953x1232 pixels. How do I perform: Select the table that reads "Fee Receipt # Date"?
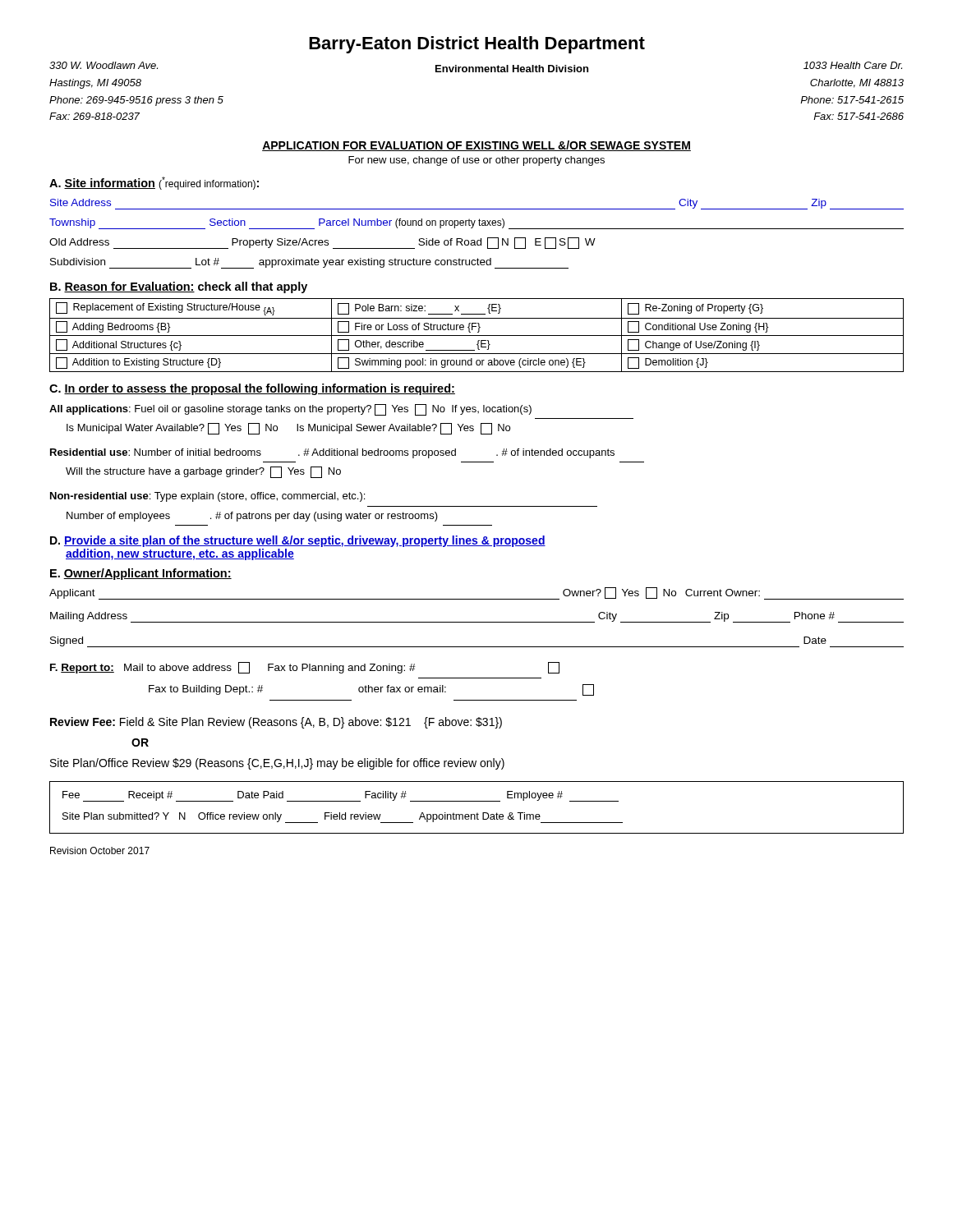[476, 807]
